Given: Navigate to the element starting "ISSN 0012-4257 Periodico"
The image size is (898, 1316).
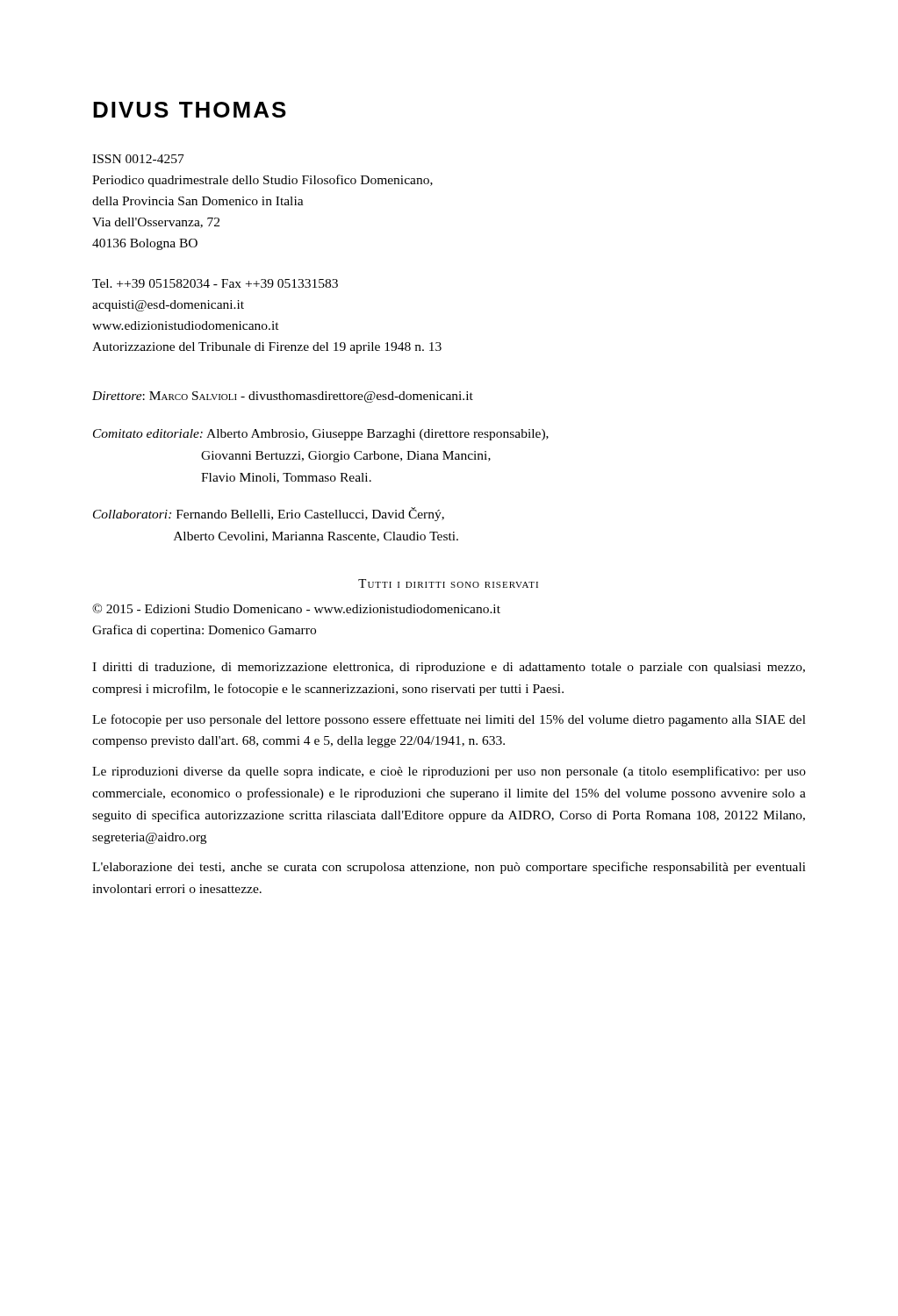Looking at the screenshot, I should tap(263, 200).
